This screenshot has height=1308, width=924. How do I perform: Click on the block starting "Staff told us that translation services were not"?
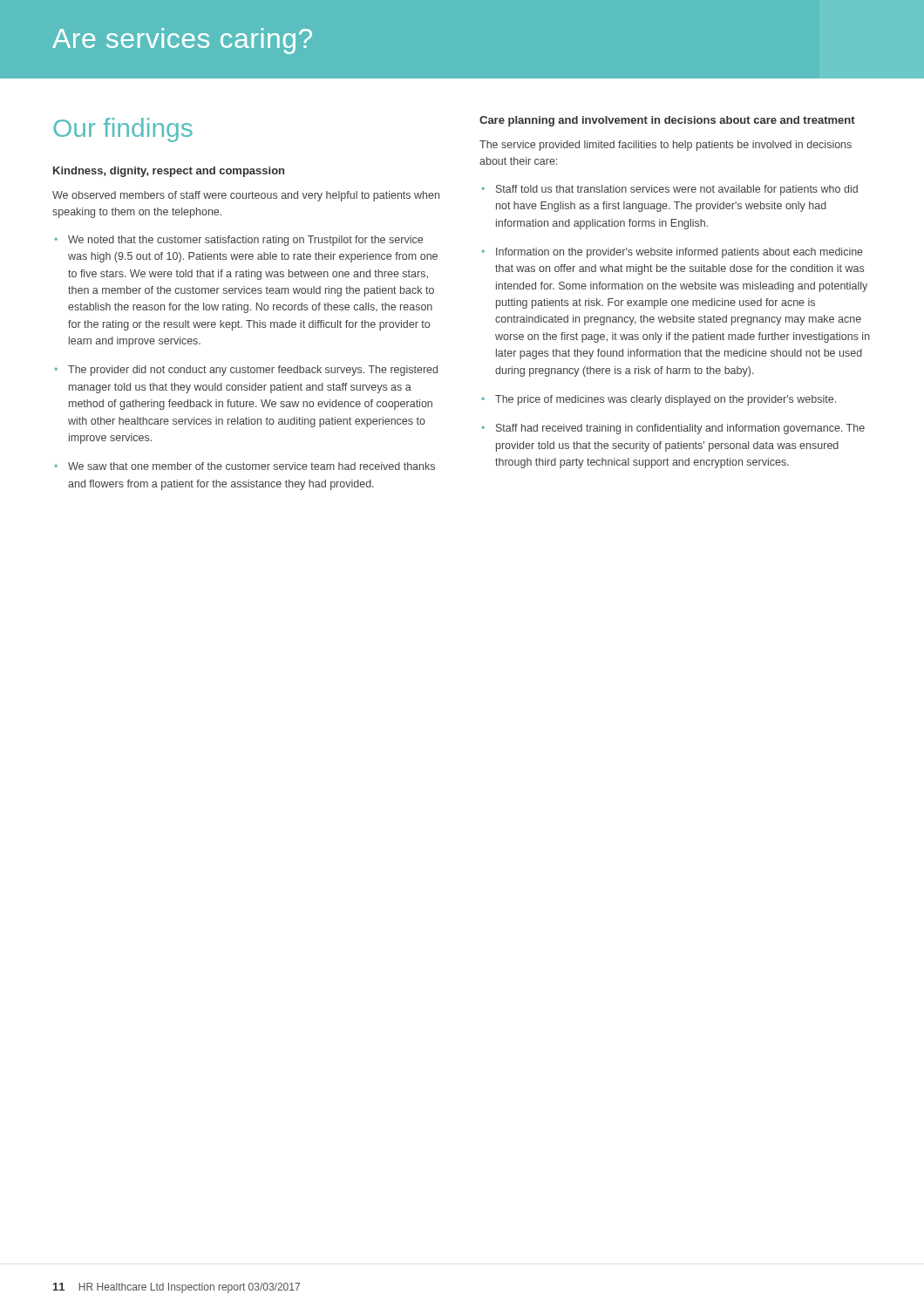click(x=677, y=206)
